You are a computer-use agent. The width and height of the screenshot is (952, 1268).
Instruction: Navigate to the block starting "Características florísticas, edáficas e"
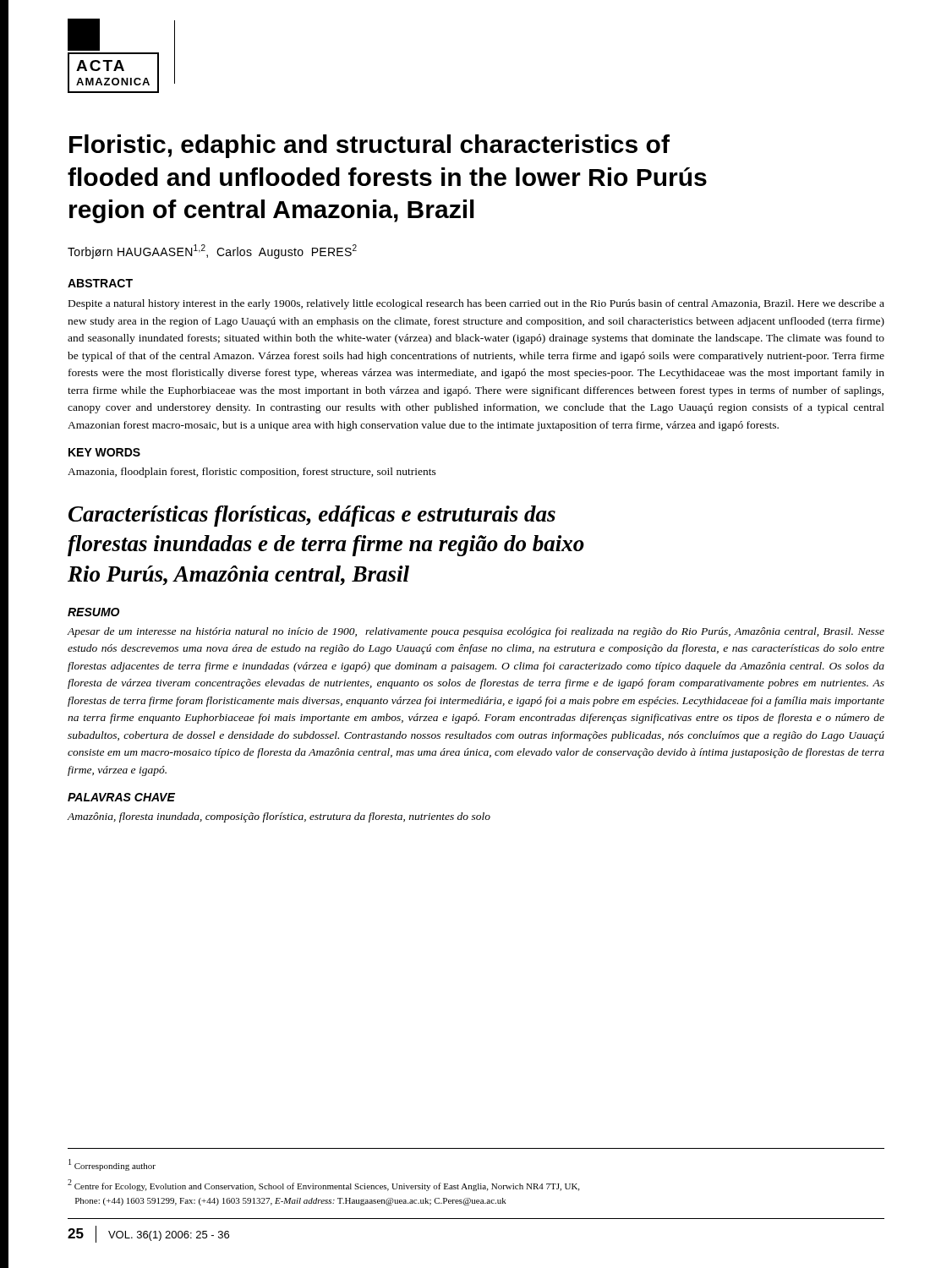tap(326, 544)
